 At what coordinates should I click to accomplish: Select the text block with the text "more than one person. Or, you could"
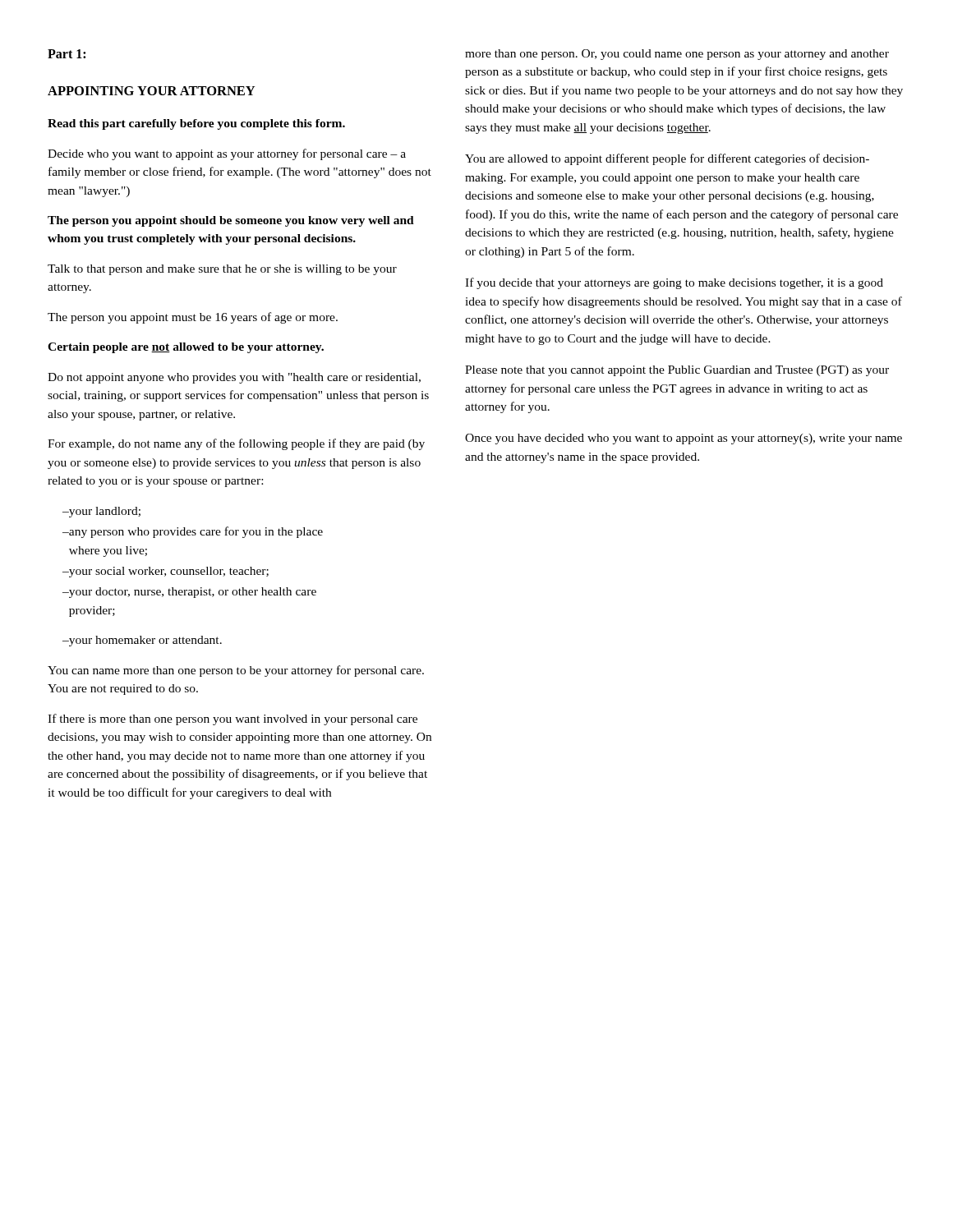[684, 90]
